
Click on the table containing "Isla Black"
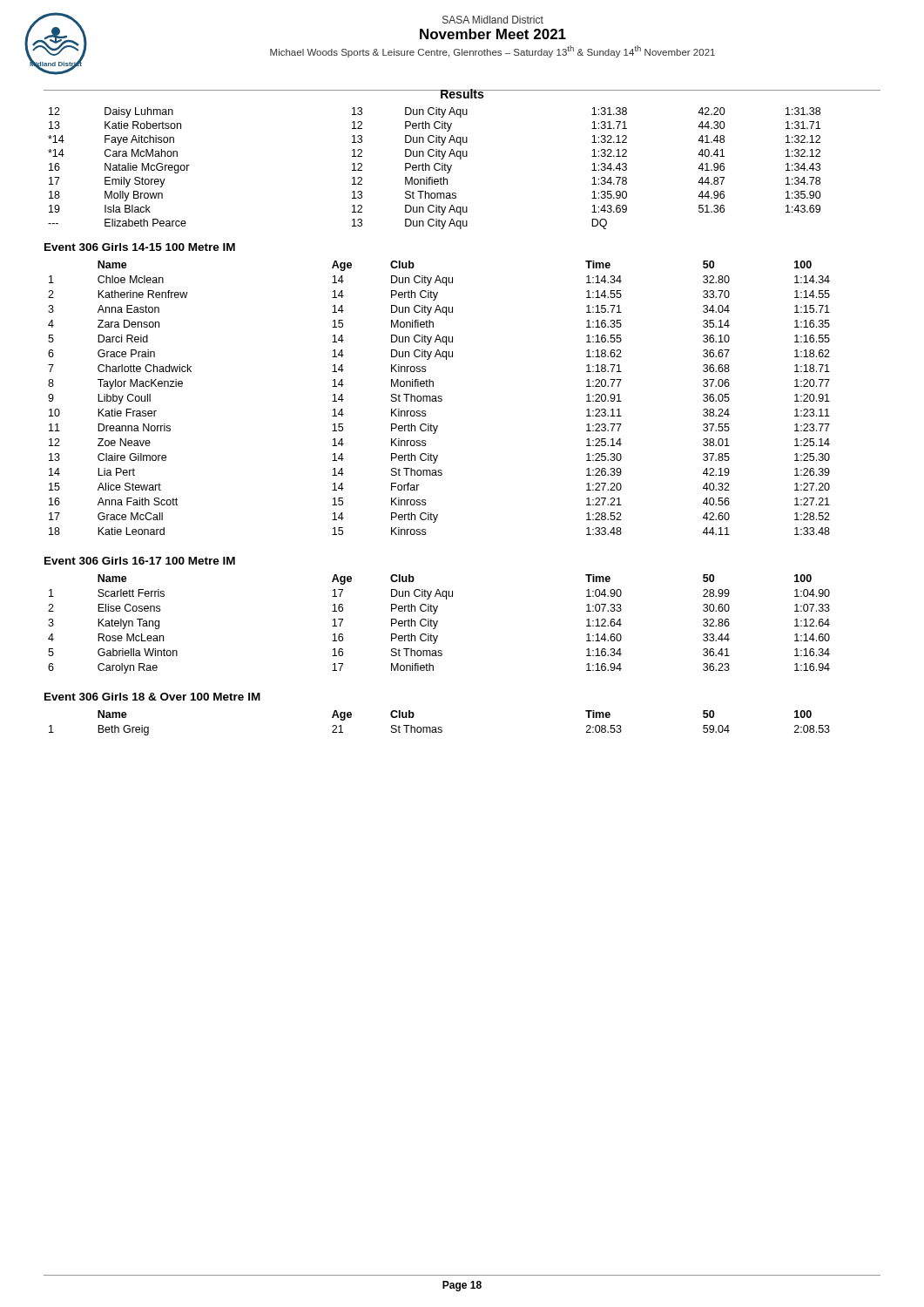tap(462, 167)
